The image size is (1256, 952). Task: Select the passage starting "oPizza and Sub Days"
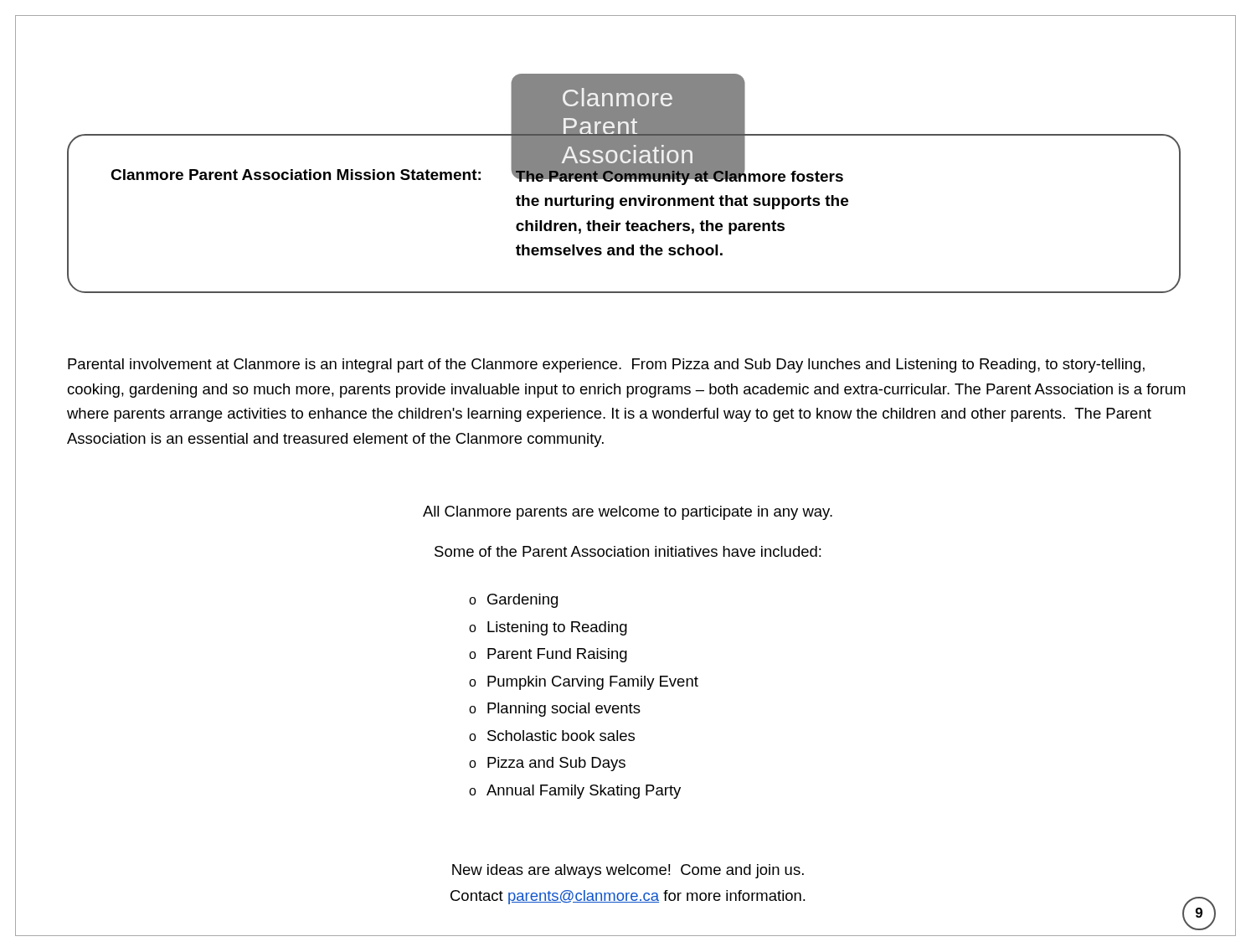pos(547,763)
